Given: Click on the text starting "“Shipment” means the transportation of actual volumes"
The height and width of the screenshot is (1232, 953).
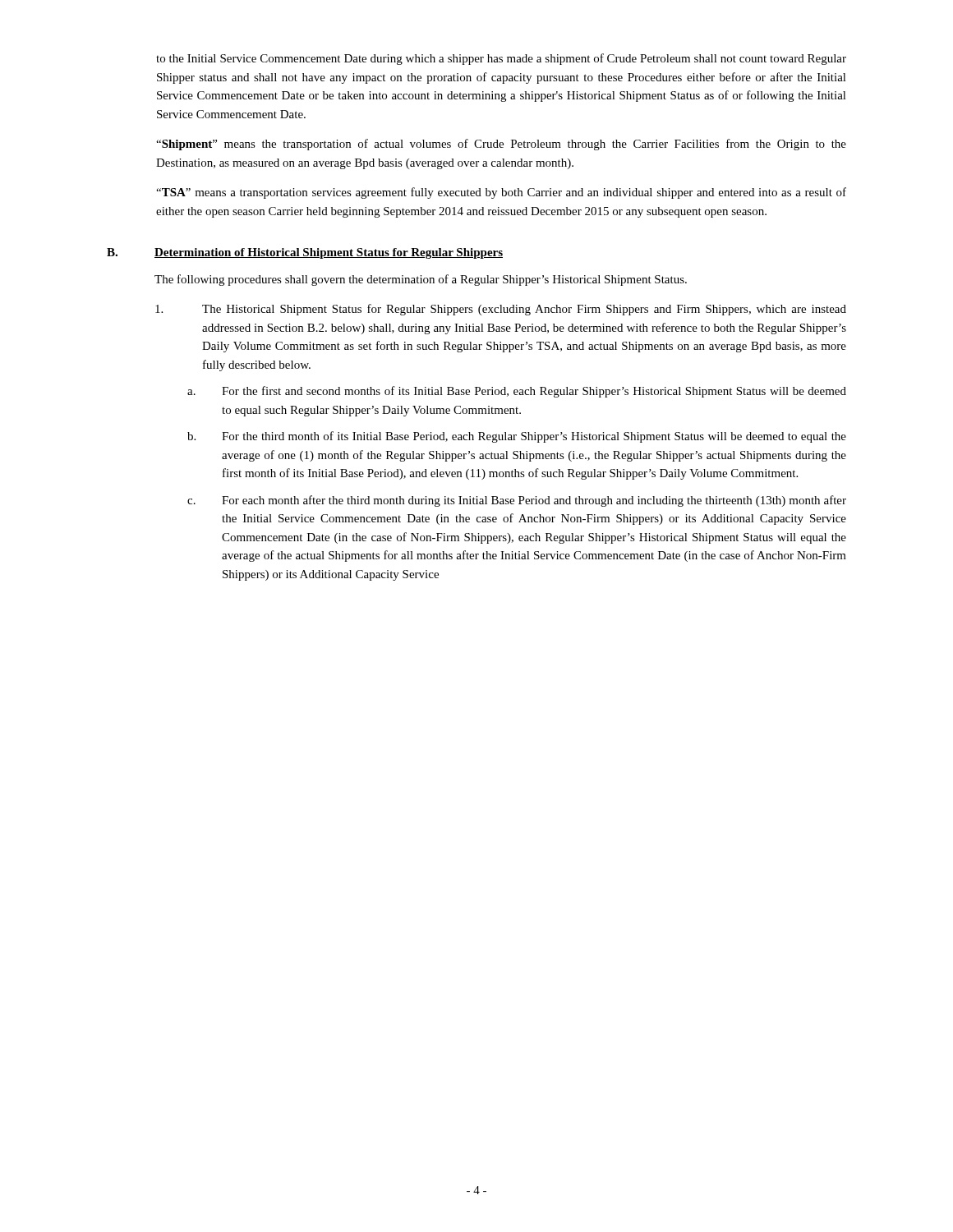Looking at the screenshot, I should 501,153.
